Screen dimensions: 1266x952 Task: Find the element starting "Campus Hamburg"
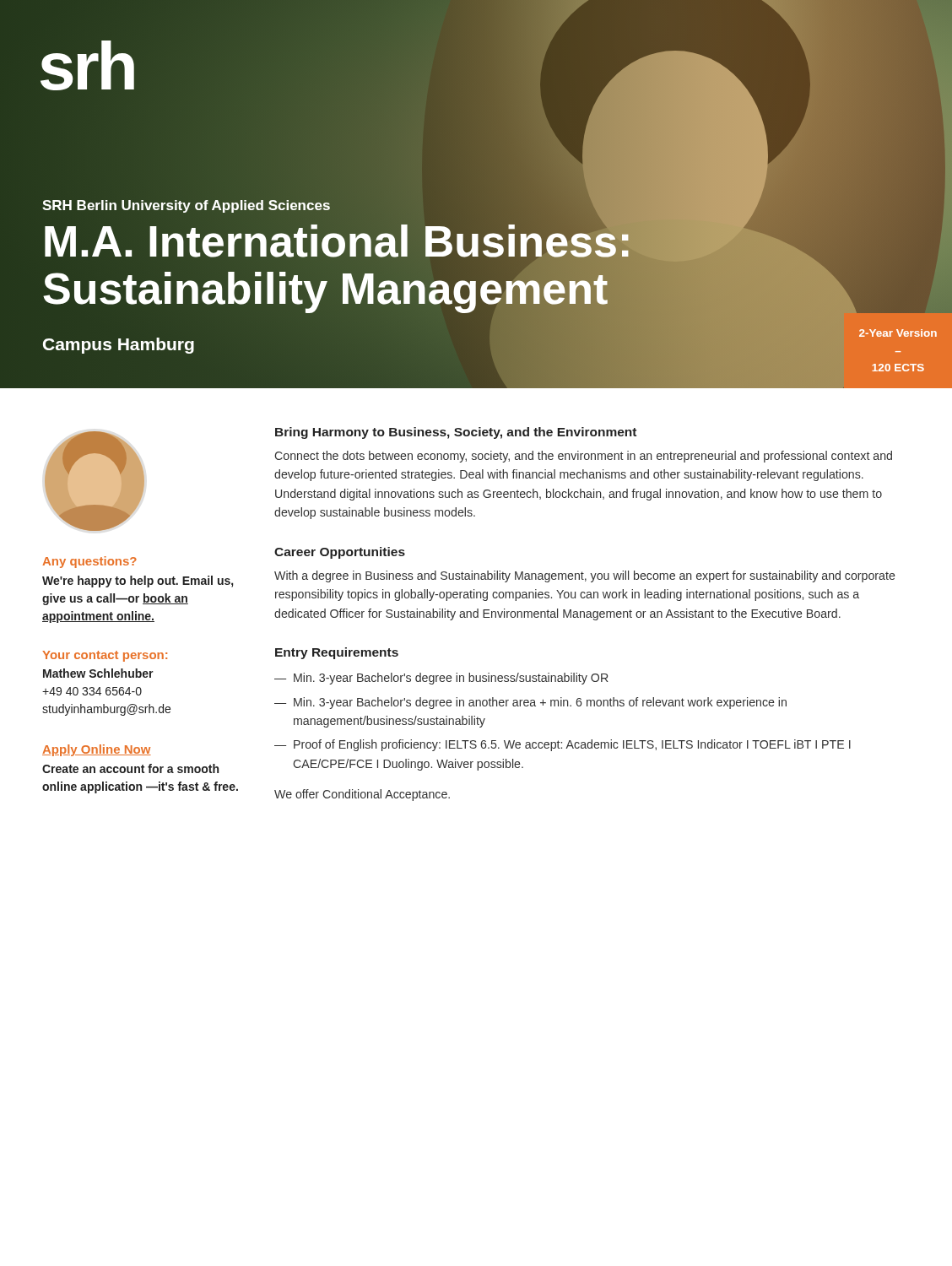click(119, 344)
